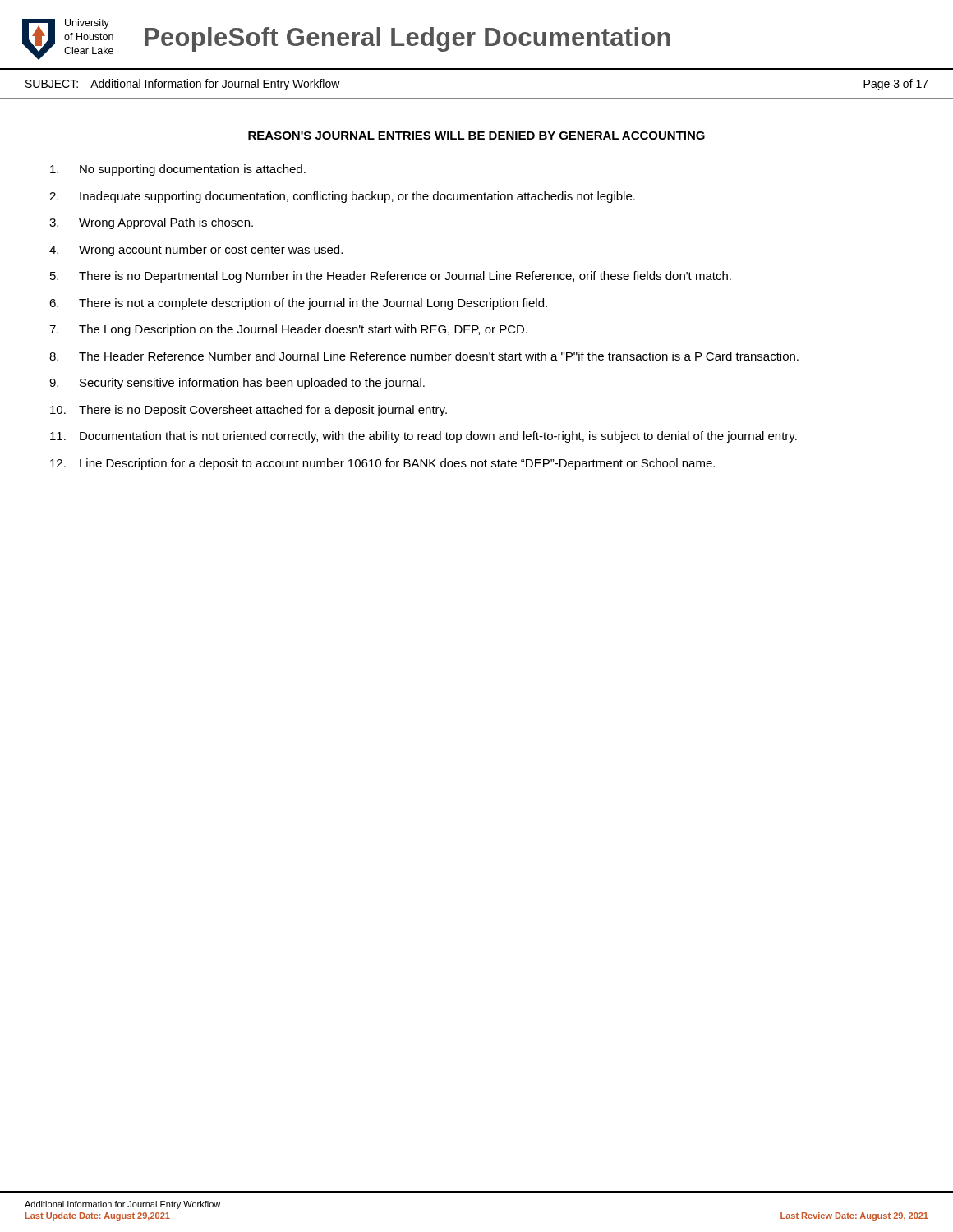This screenshot has height=1232, width=953.
Task: Locate the text block that says "SUBJECT: Additional Information for Journal Entry Workflow Page"
Action: 52,84
